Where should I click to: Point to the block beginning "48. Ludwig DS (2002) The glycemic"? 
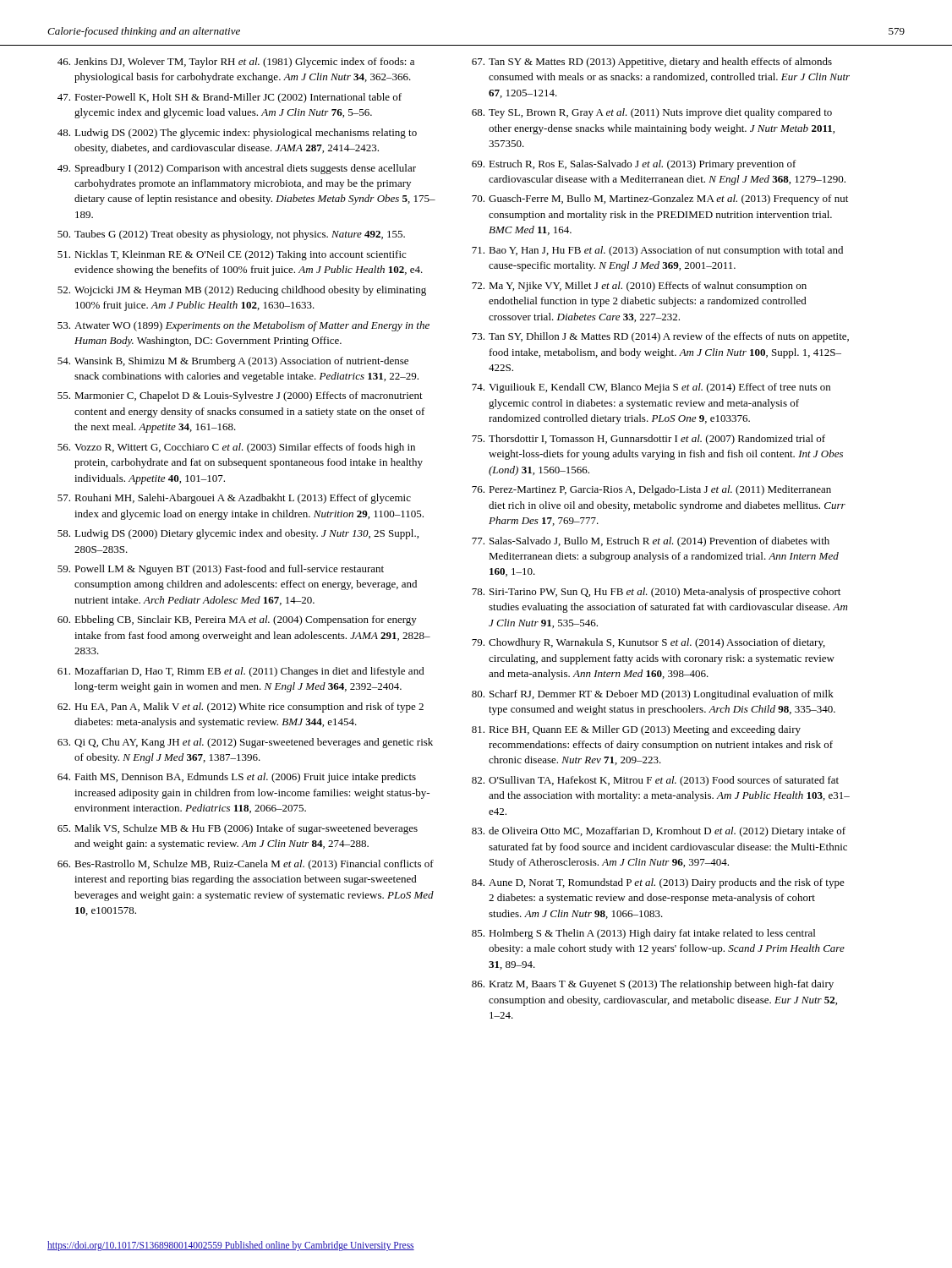tap(242, 140)
